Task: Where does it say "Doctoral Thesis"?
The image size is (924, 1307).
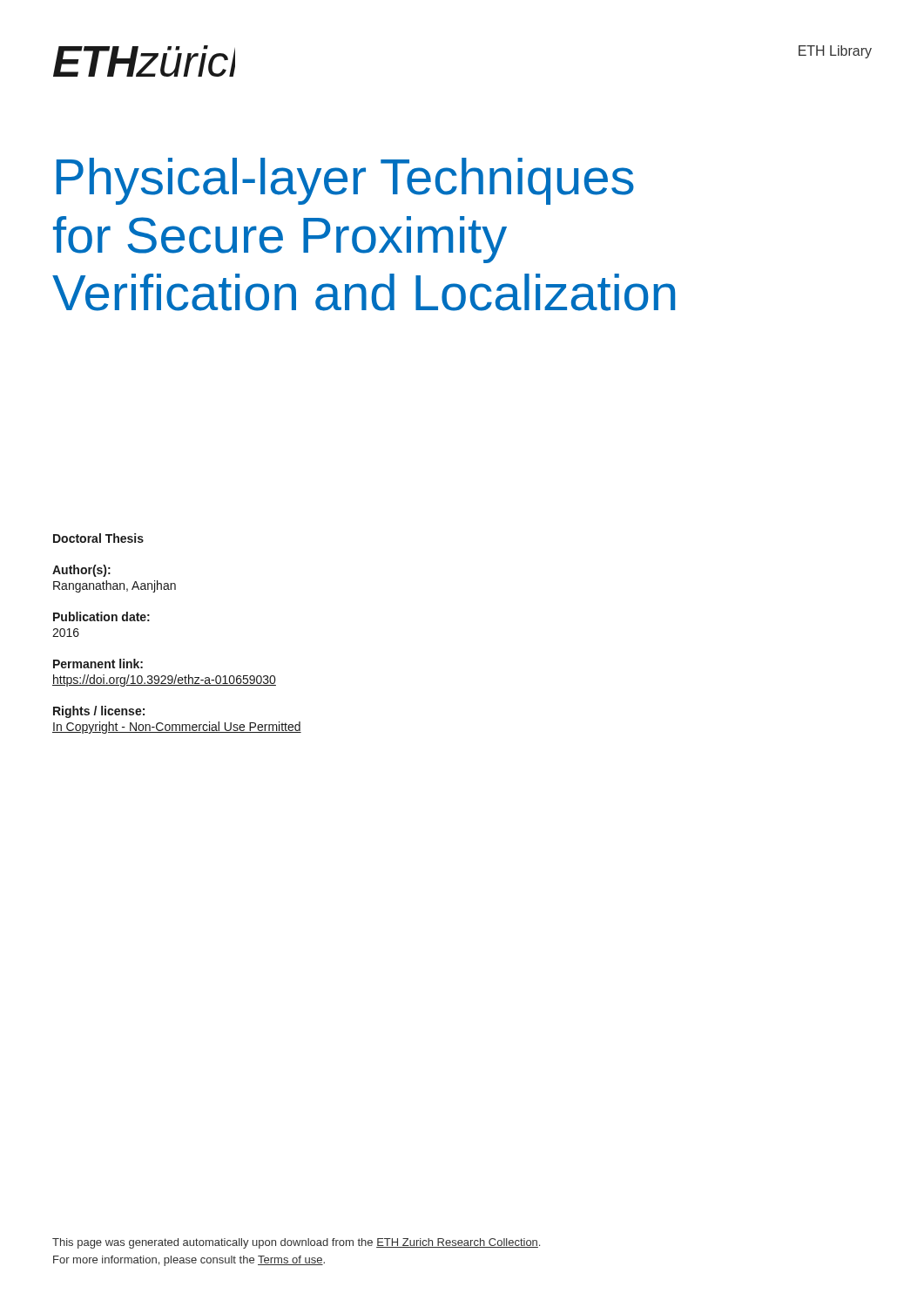Action: [x=98, y=538]
